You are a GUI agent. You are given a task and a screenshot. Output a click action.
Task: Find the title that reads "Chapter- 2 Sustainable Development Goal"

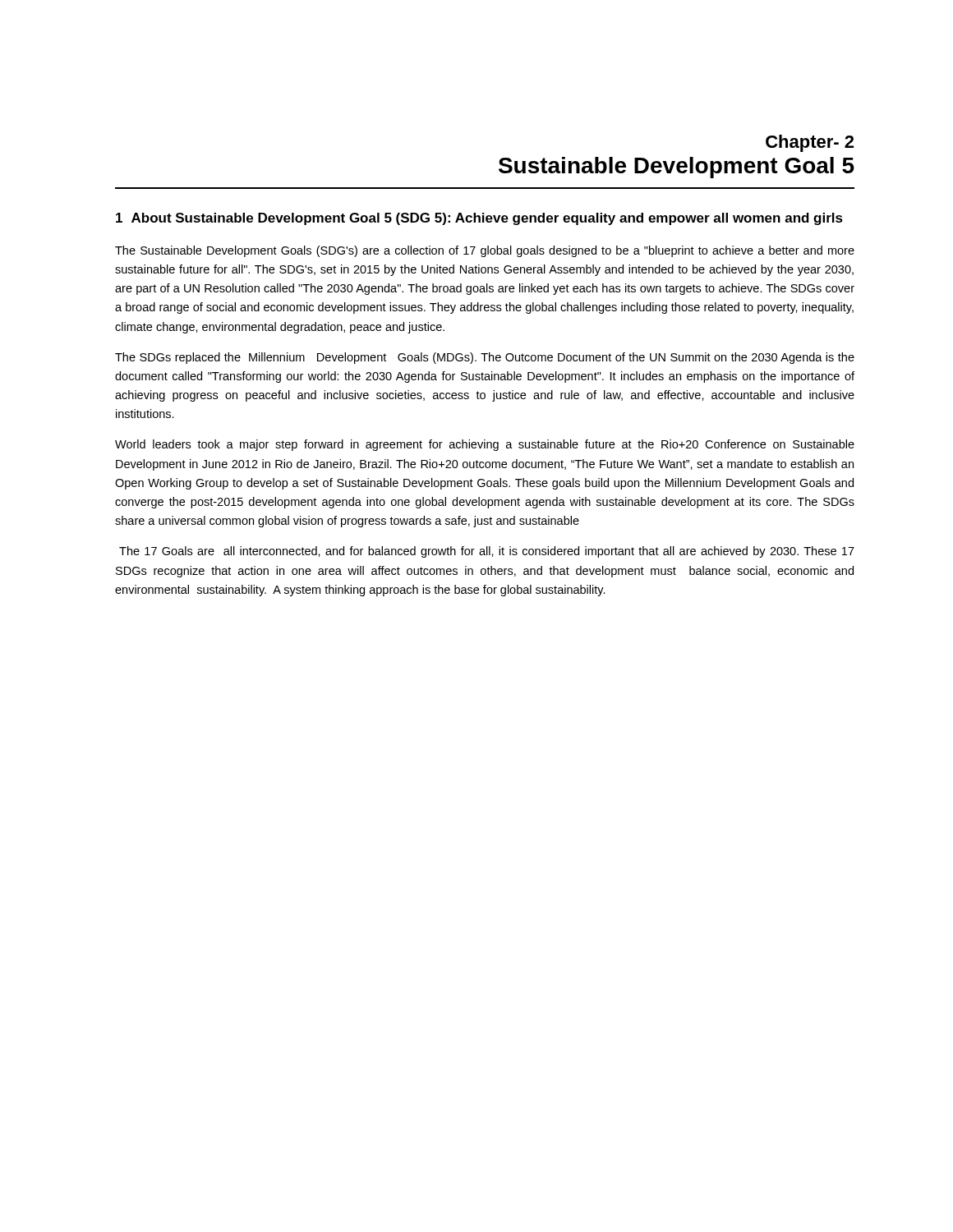810,143
